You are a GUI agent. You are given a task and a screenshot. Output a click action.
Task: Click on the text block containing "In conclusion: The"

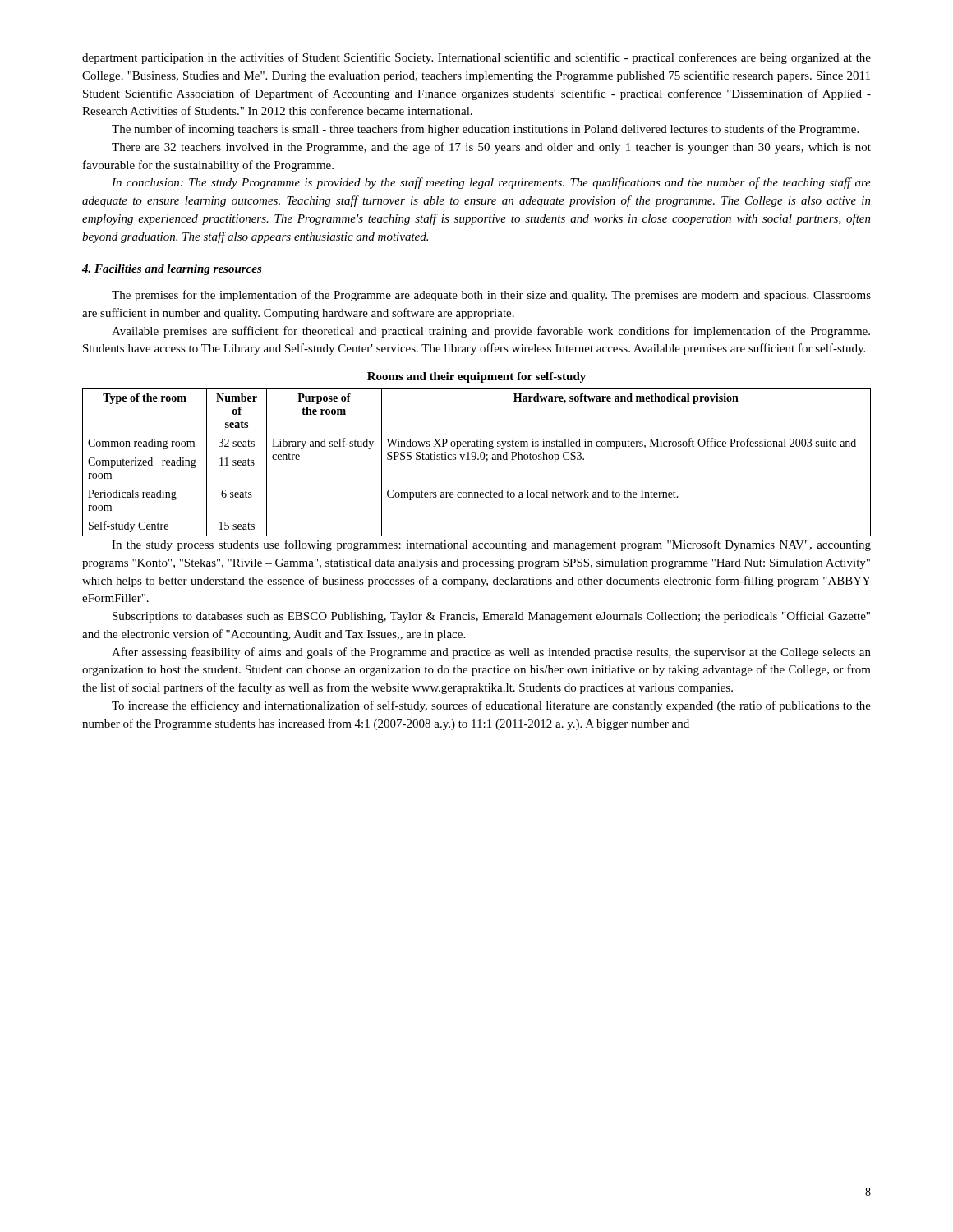pyautogui.click(x=476, y=210)
